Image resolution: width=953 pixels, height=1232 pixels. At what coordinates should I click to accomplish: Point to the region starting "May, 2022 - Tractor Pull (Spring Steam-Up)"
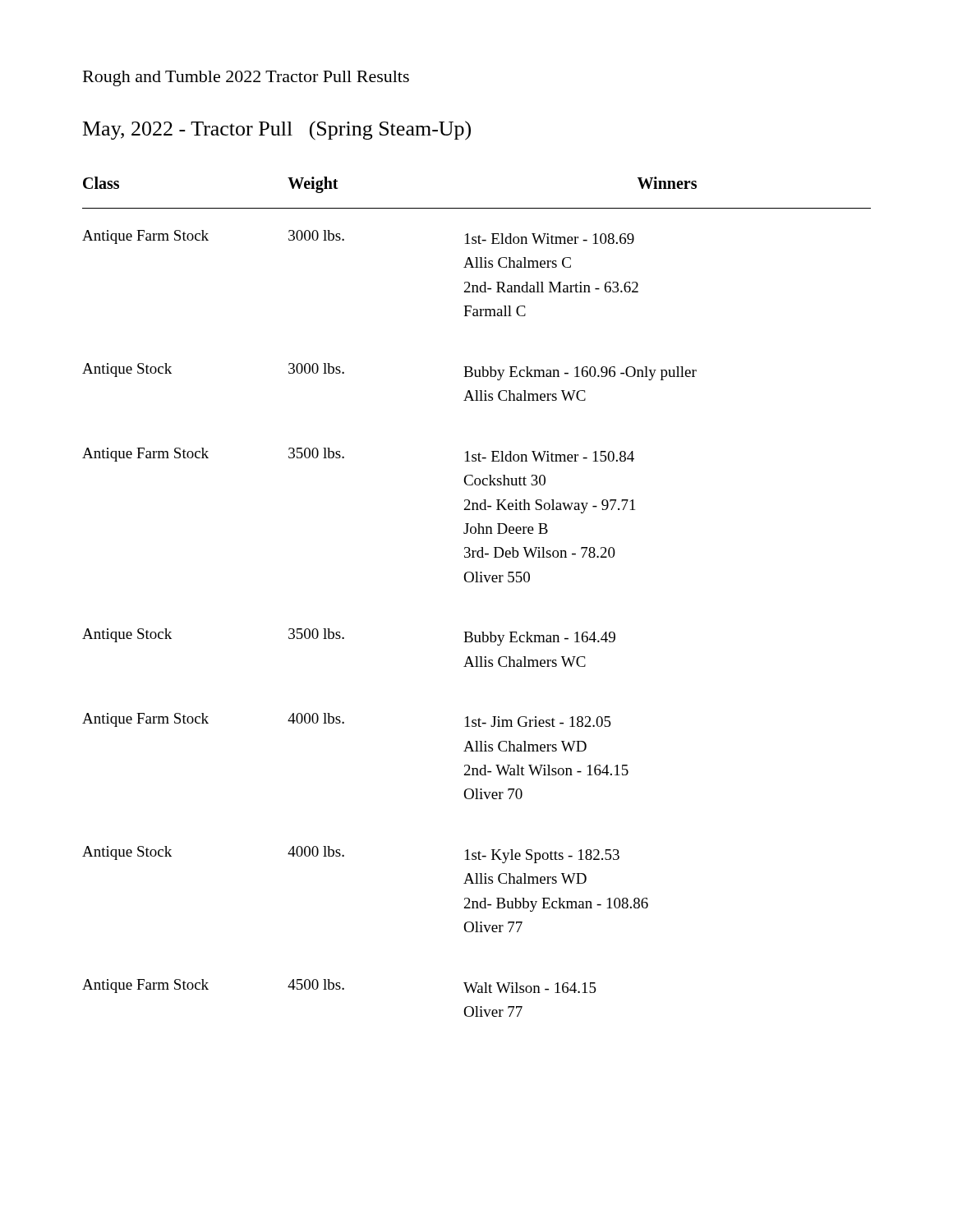click(277, 129)
